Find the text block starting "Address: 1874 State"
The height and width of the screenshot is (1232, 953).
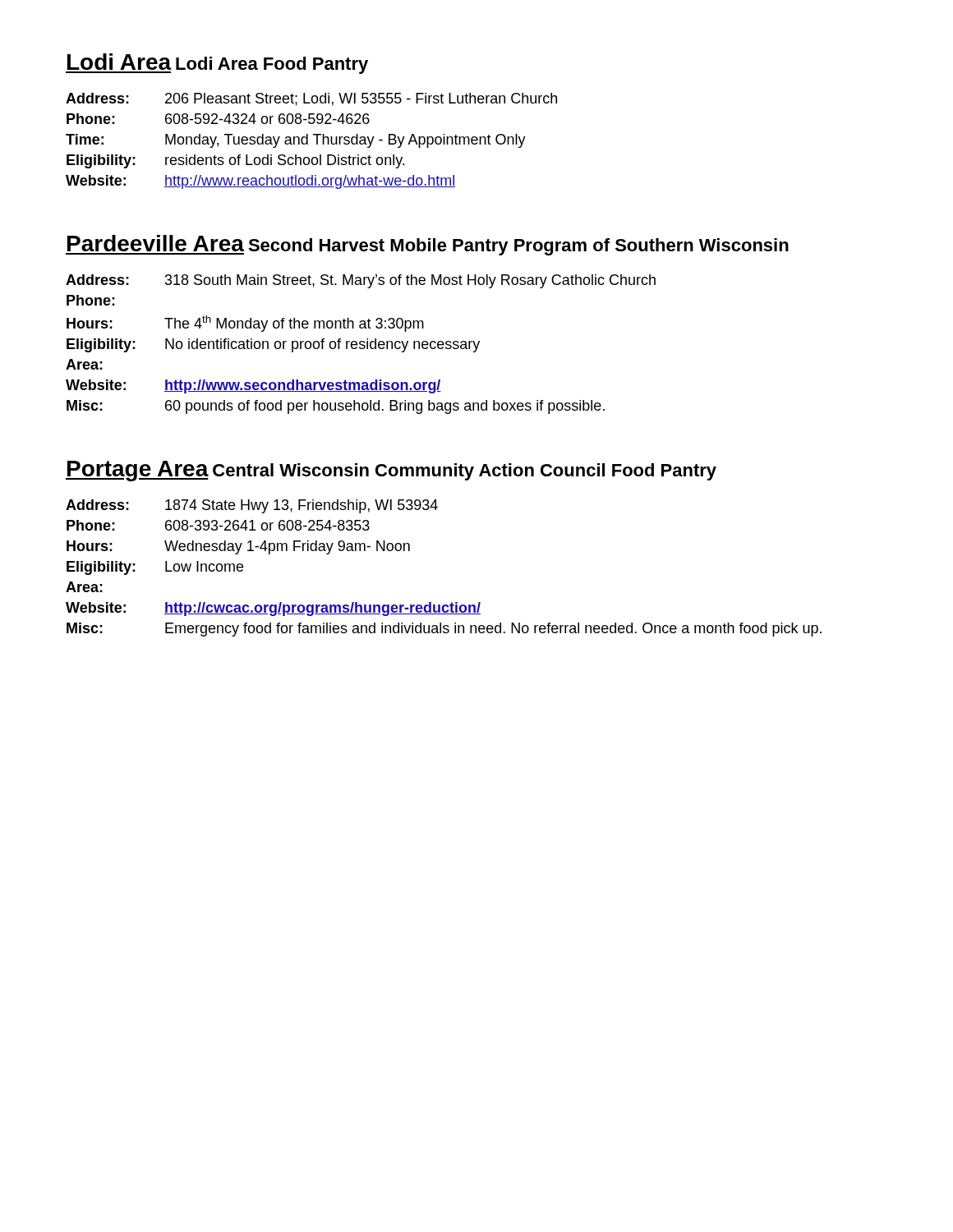pos(252,506)
